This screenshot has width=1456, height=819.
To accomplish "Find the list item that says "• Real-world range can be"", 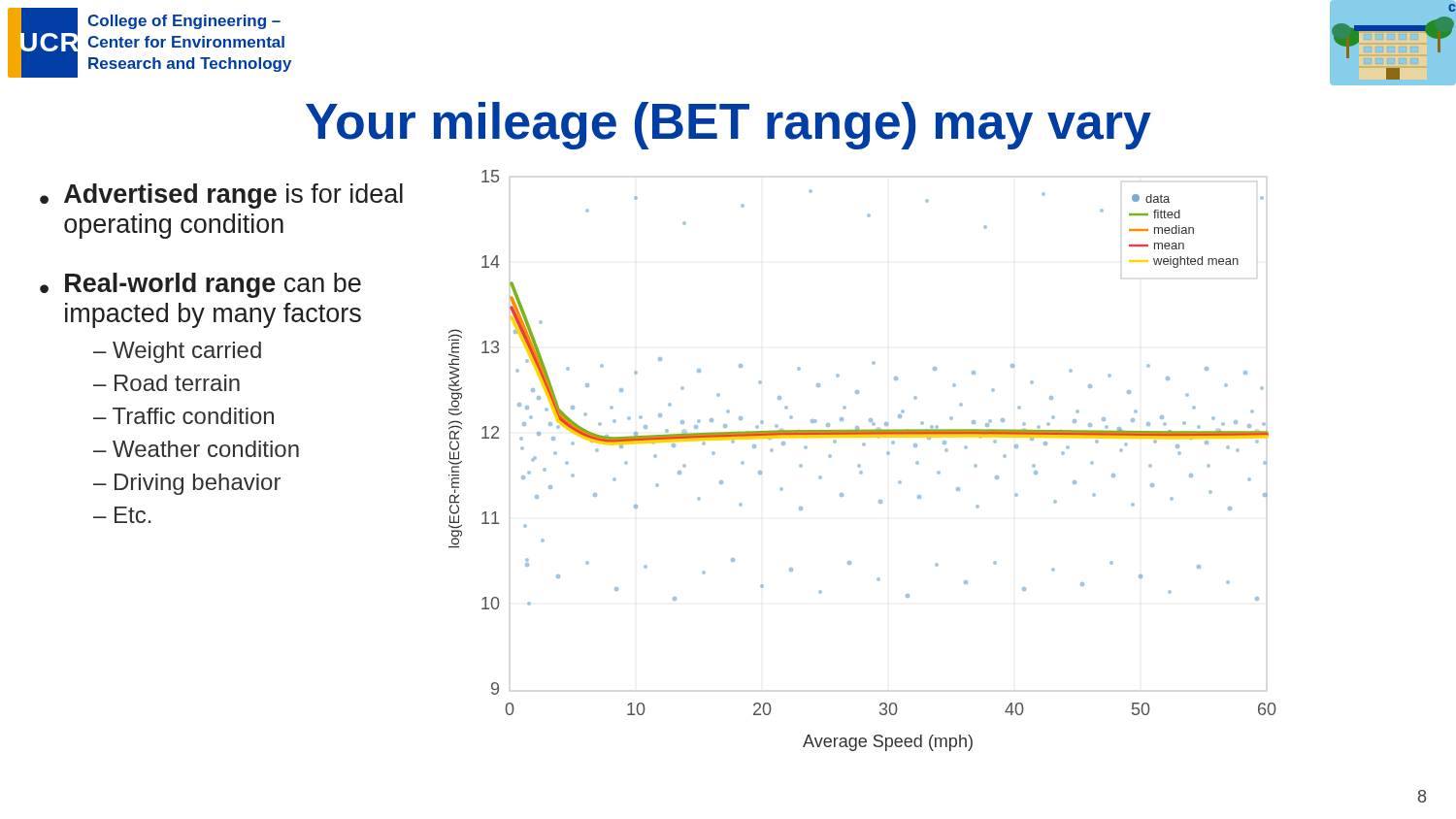I will (x=243, y=299).
